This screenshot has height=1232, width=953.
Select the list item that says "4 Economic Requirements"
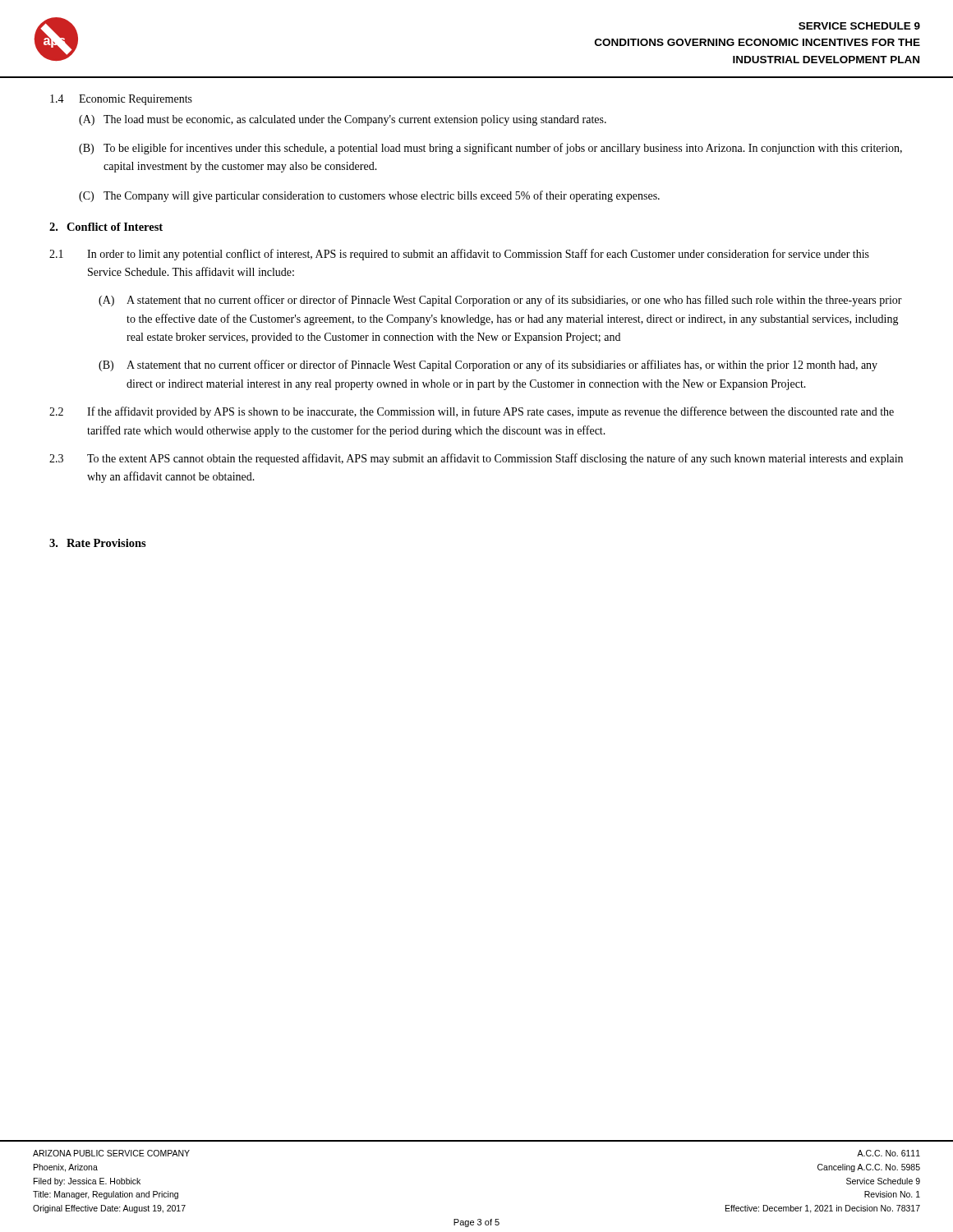click(121, 99)
